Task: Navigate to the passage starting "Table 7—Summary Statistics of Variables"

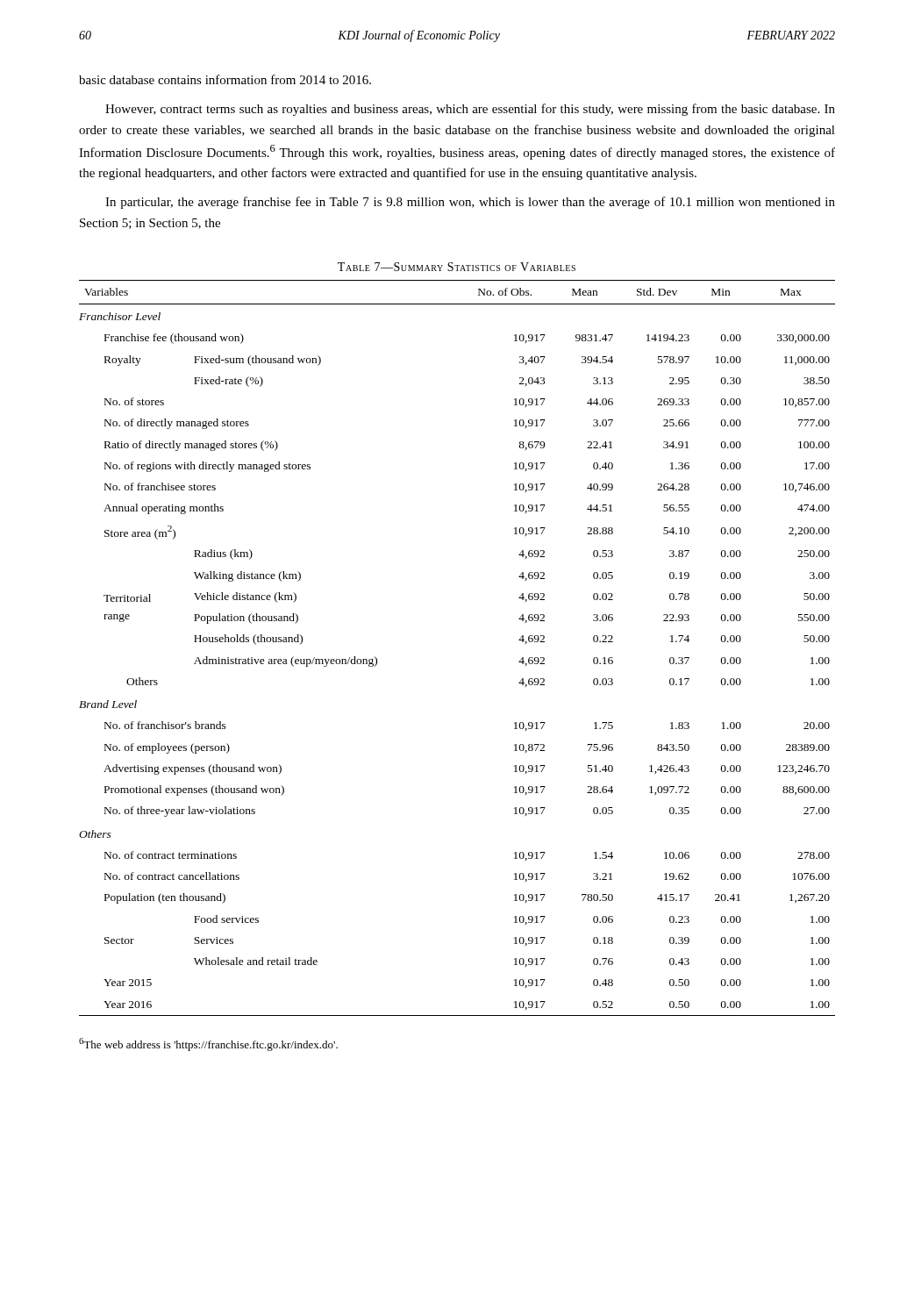Action: click(457, 267)
